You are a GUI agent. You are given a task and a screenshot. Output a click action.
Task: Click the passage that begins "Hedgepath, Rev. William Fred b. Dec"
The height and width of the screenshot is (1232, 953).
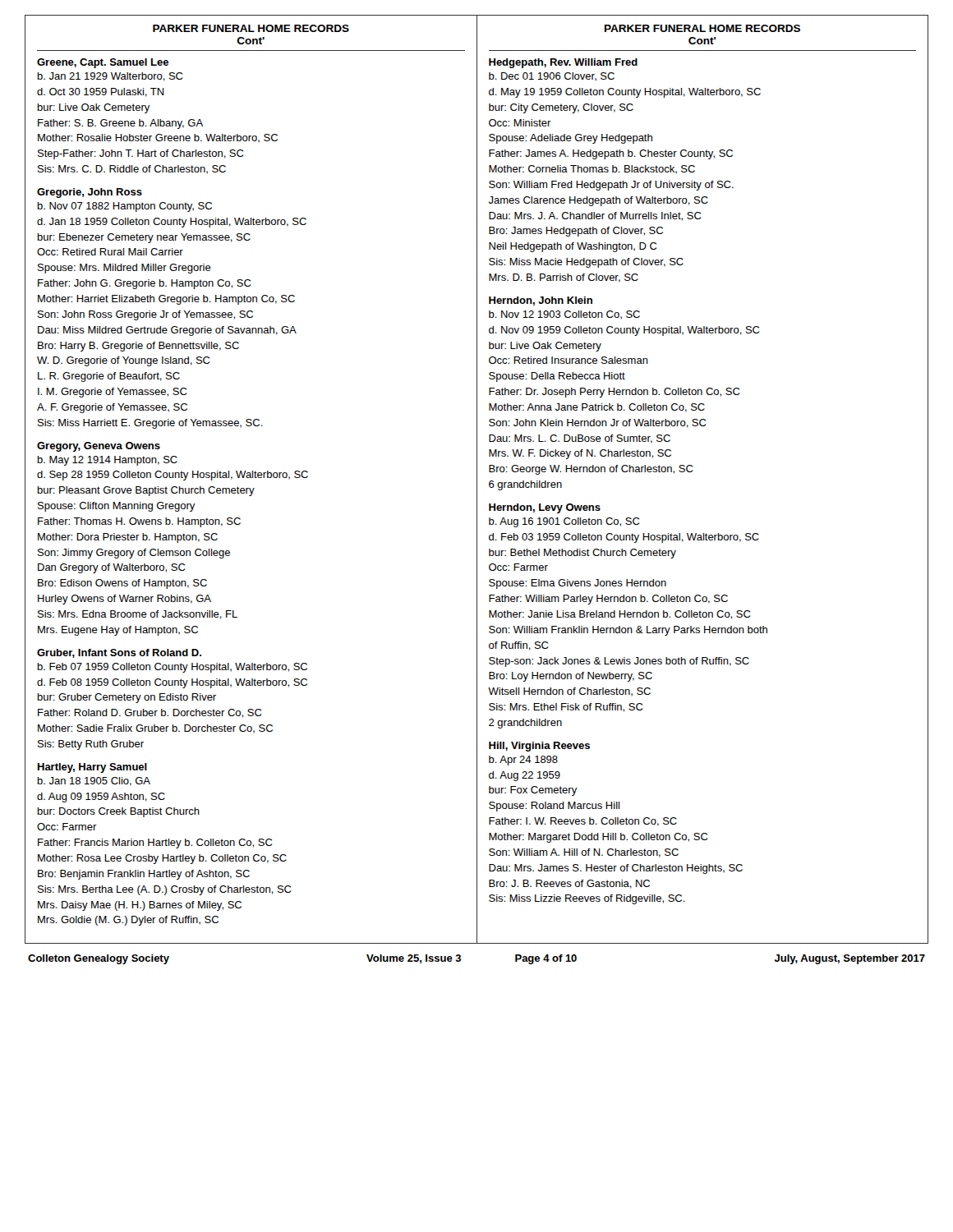point(702,171)
